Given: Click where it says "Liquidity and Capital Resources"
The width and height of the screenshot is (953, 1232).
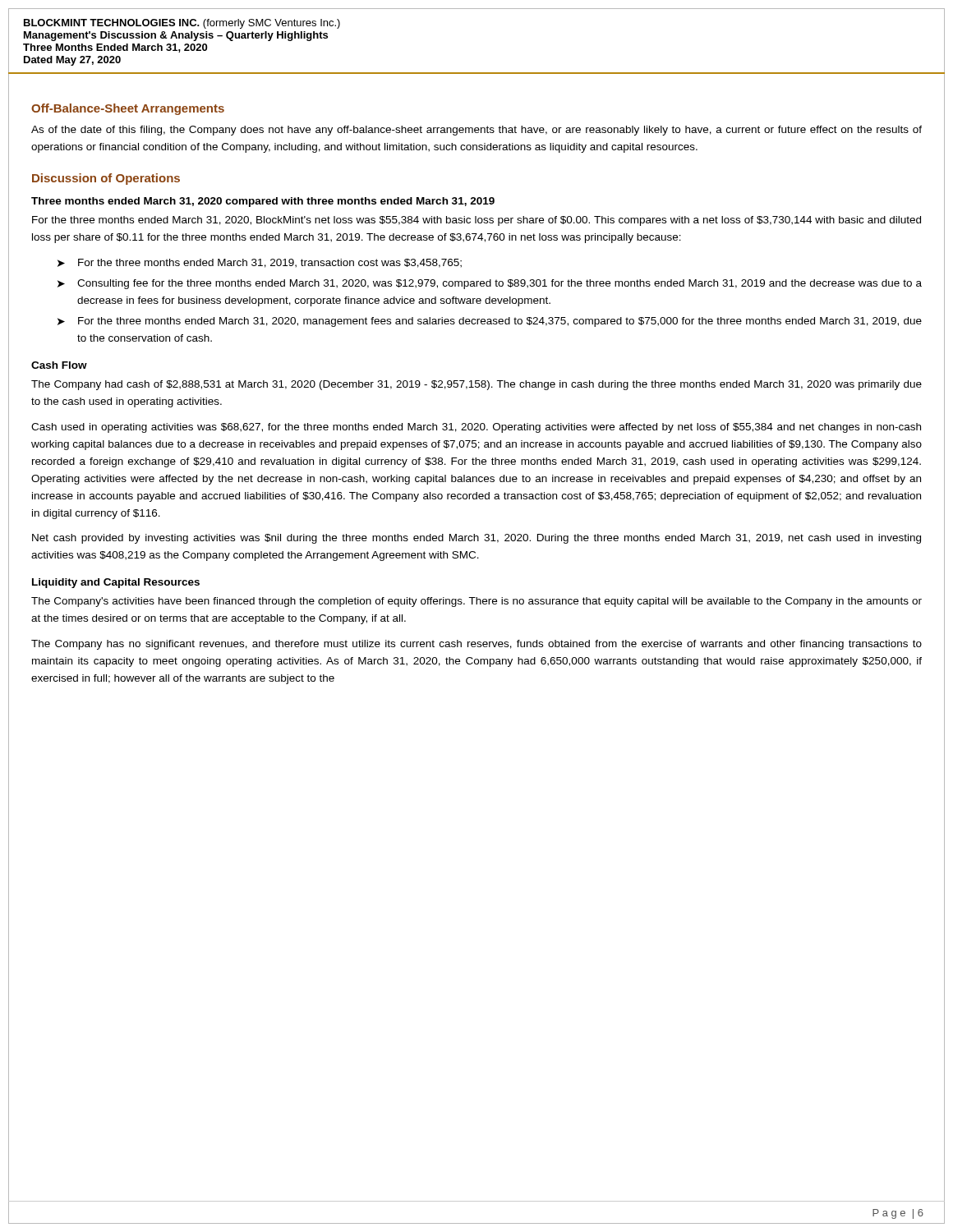Looking at the screenshot, I should tap(116, 582).
